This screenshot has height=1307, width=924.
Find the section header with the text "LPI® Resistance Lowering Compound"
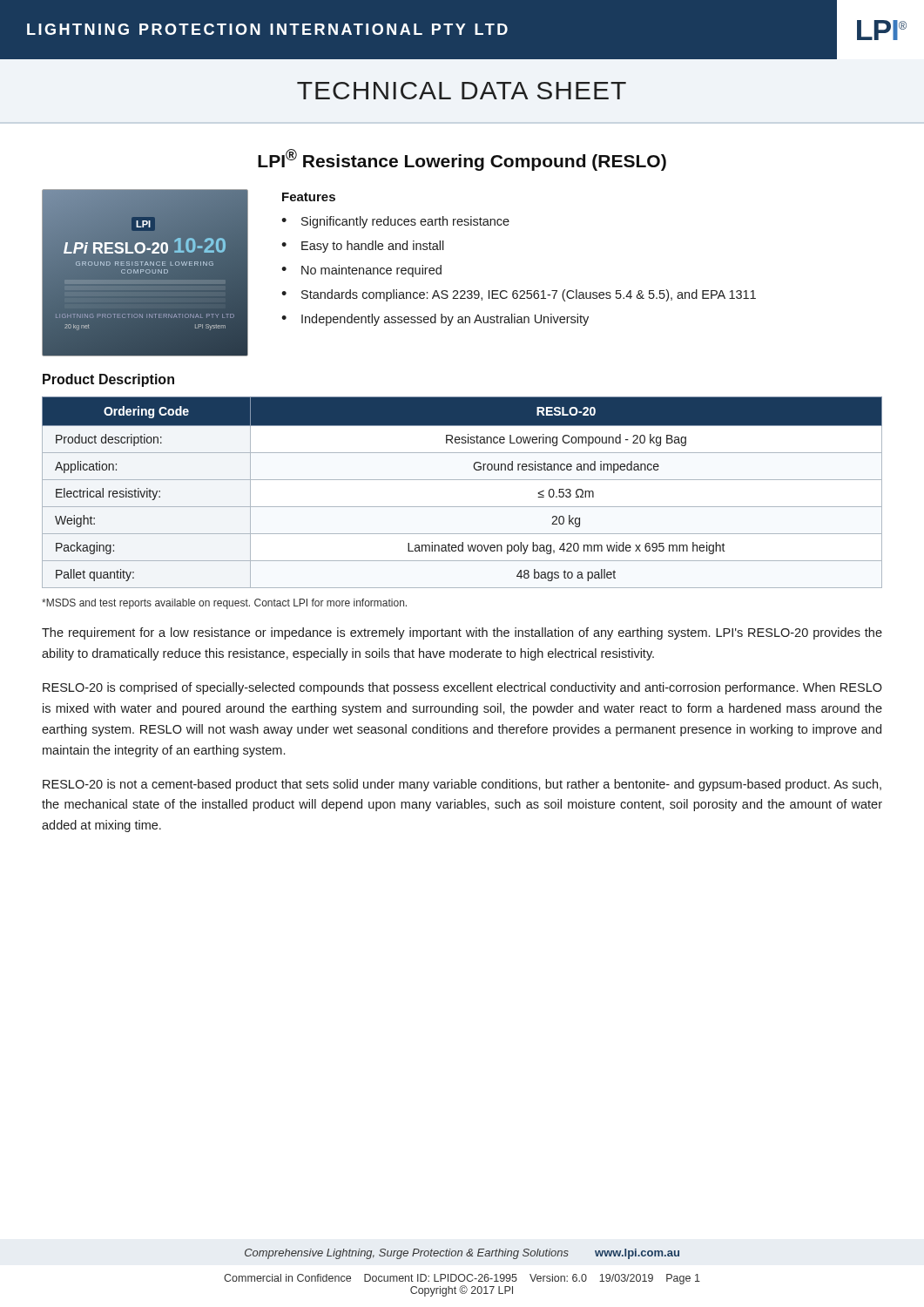coord(462,159)
